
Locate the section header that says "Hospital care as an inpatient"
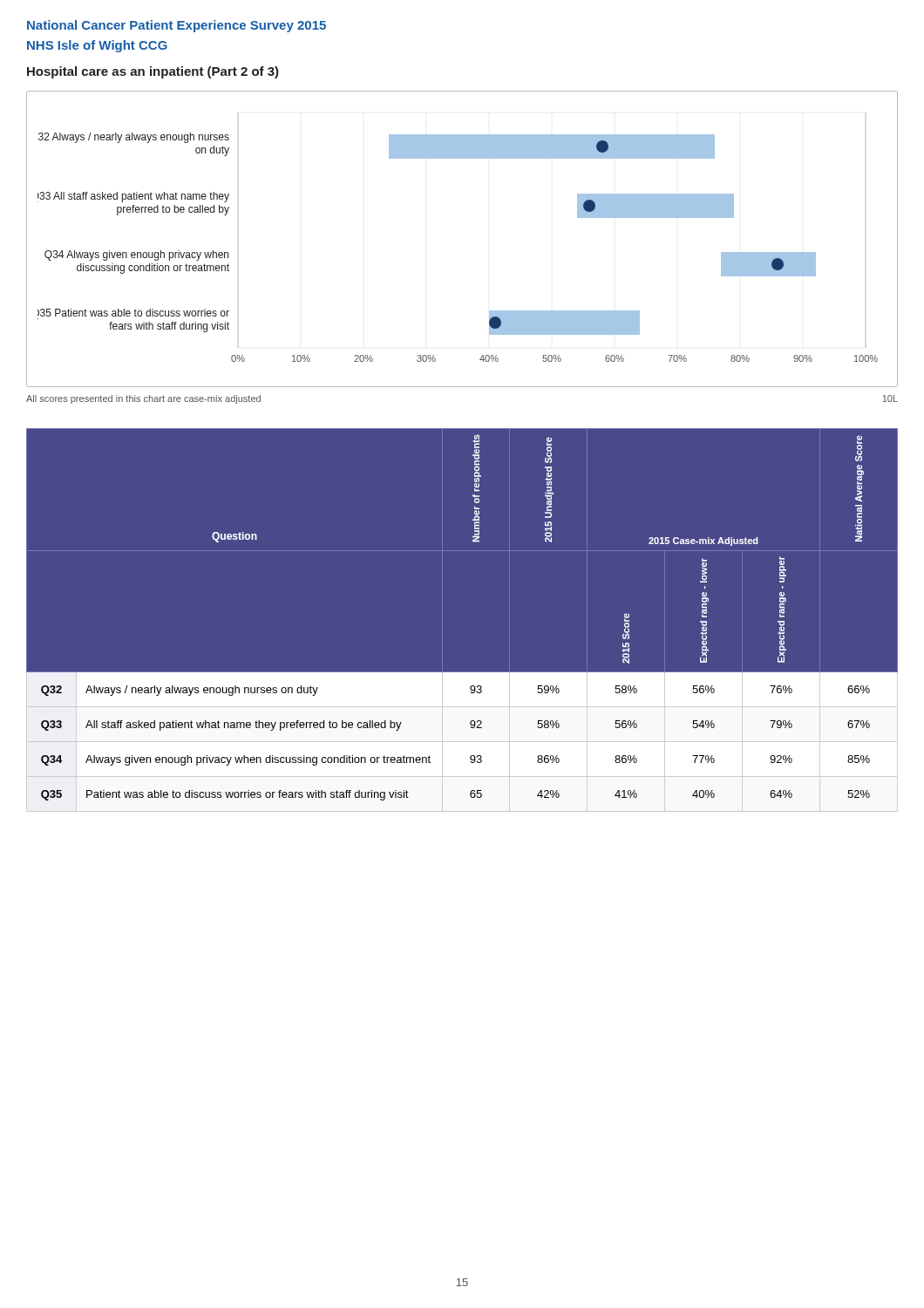pos(153,71)
